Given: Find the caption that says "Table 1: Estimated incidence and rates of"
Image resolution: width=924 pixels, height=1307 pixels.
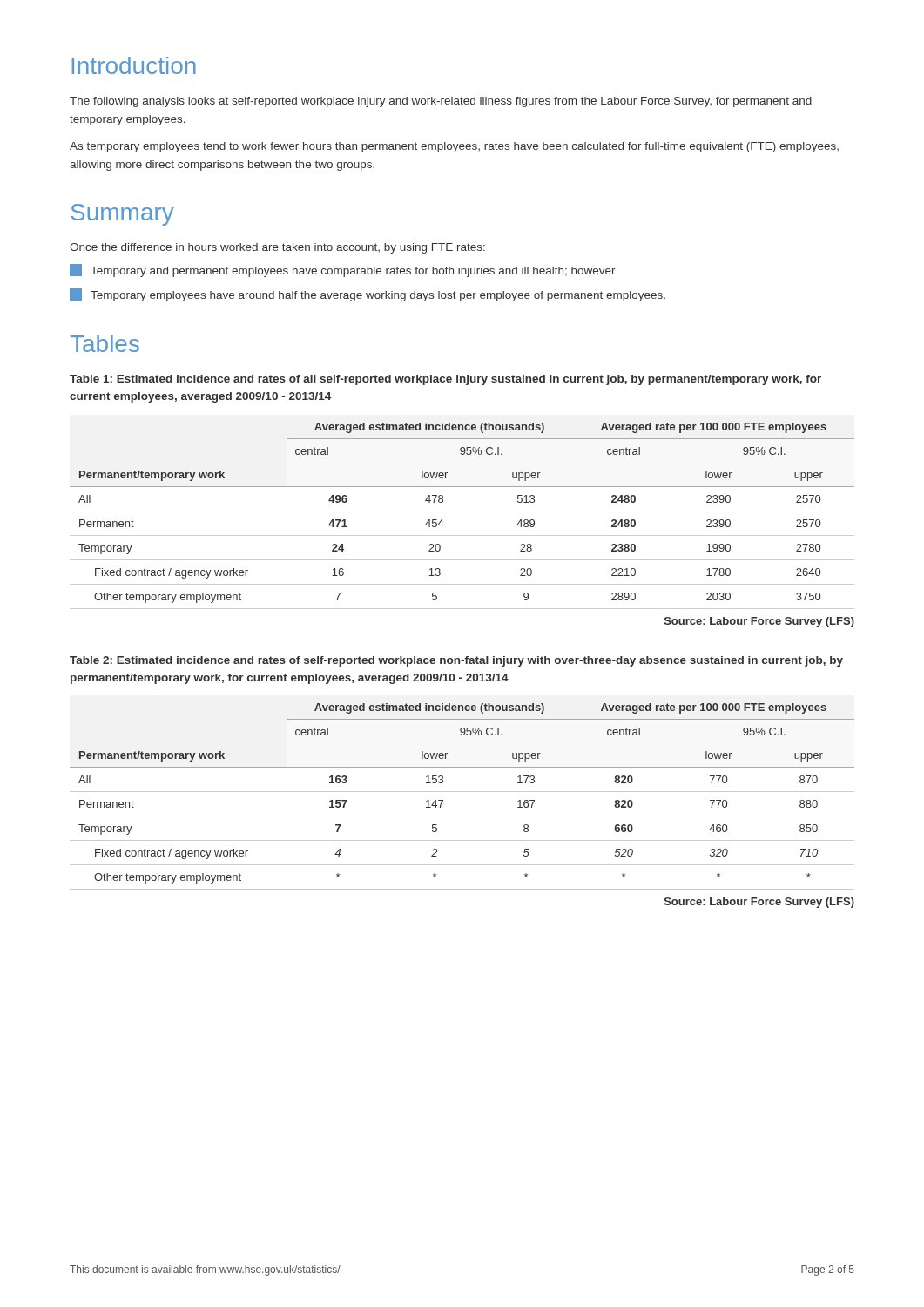Looking at the screenshot, I should pos(462,388).
